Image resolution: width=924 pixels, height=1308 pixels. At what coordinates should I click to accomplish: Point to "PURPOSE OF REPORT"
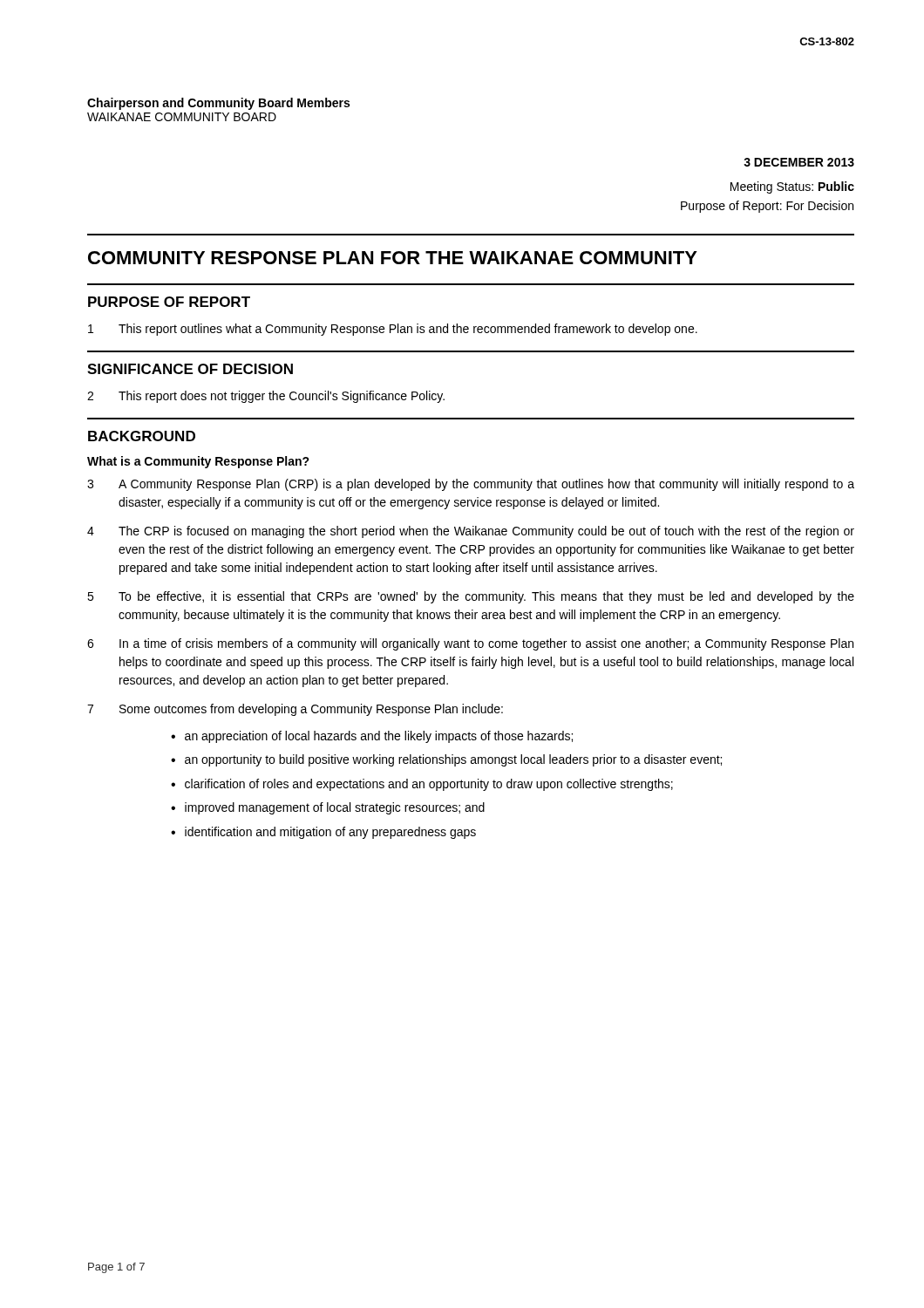coord(169,302)
